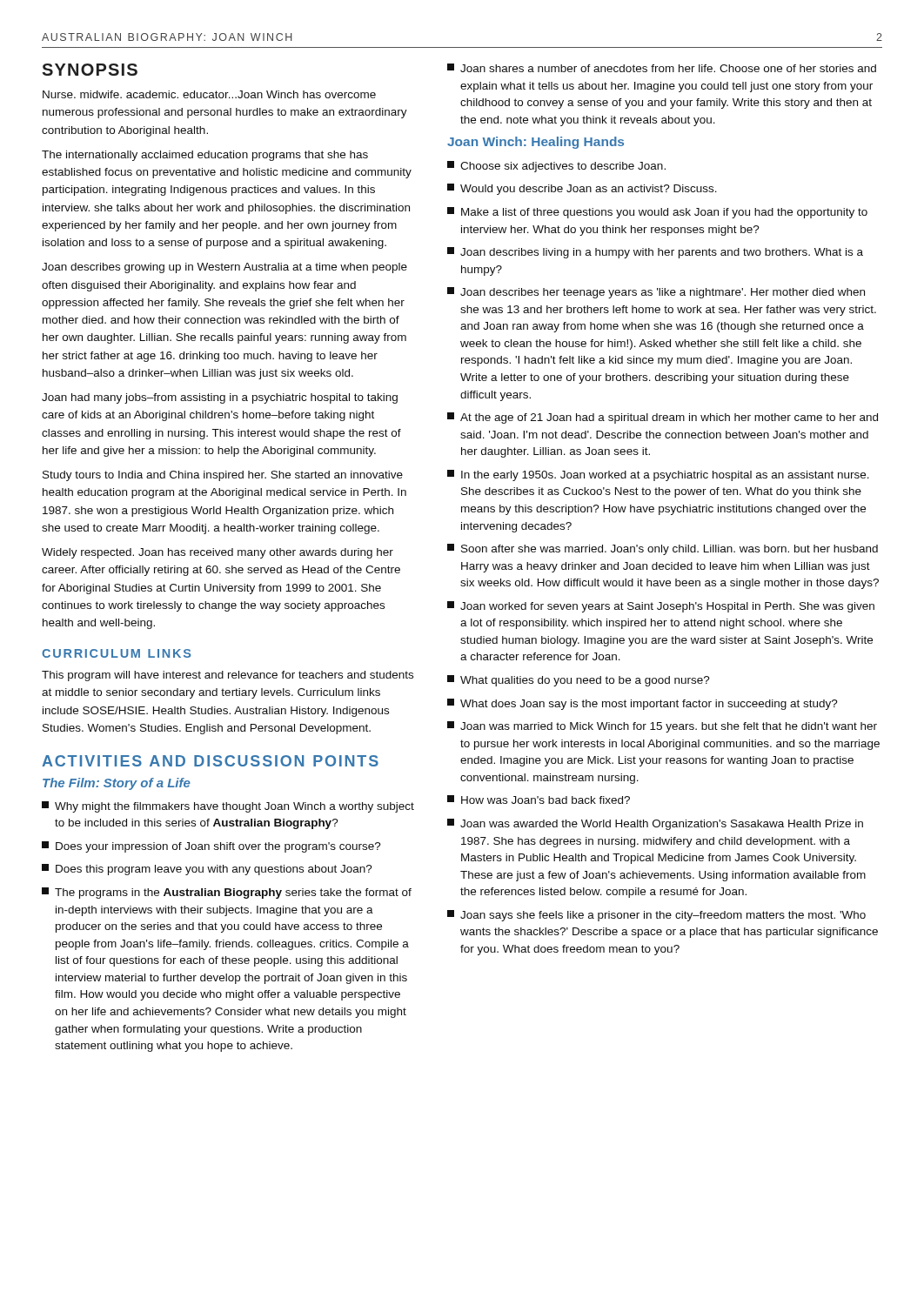This screenshot has width=924, height=1305.
Task: Locate the block of text that opens with "What does Joan say is"
Action: [665, 703]
